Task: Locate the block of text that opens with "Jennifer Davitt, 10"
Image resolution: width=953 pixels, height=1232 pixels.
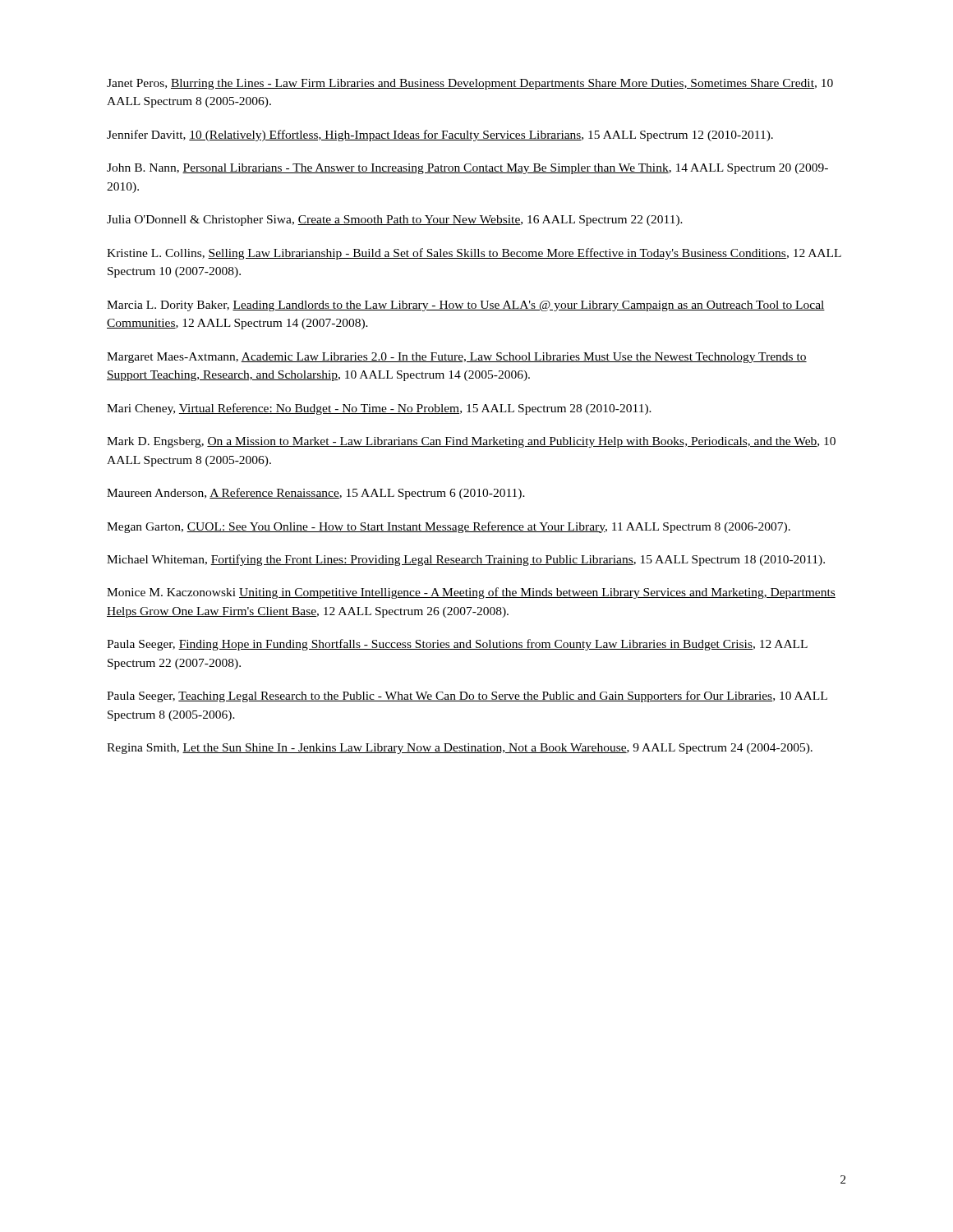Action: pyautogui.click(x=440, y=134)
